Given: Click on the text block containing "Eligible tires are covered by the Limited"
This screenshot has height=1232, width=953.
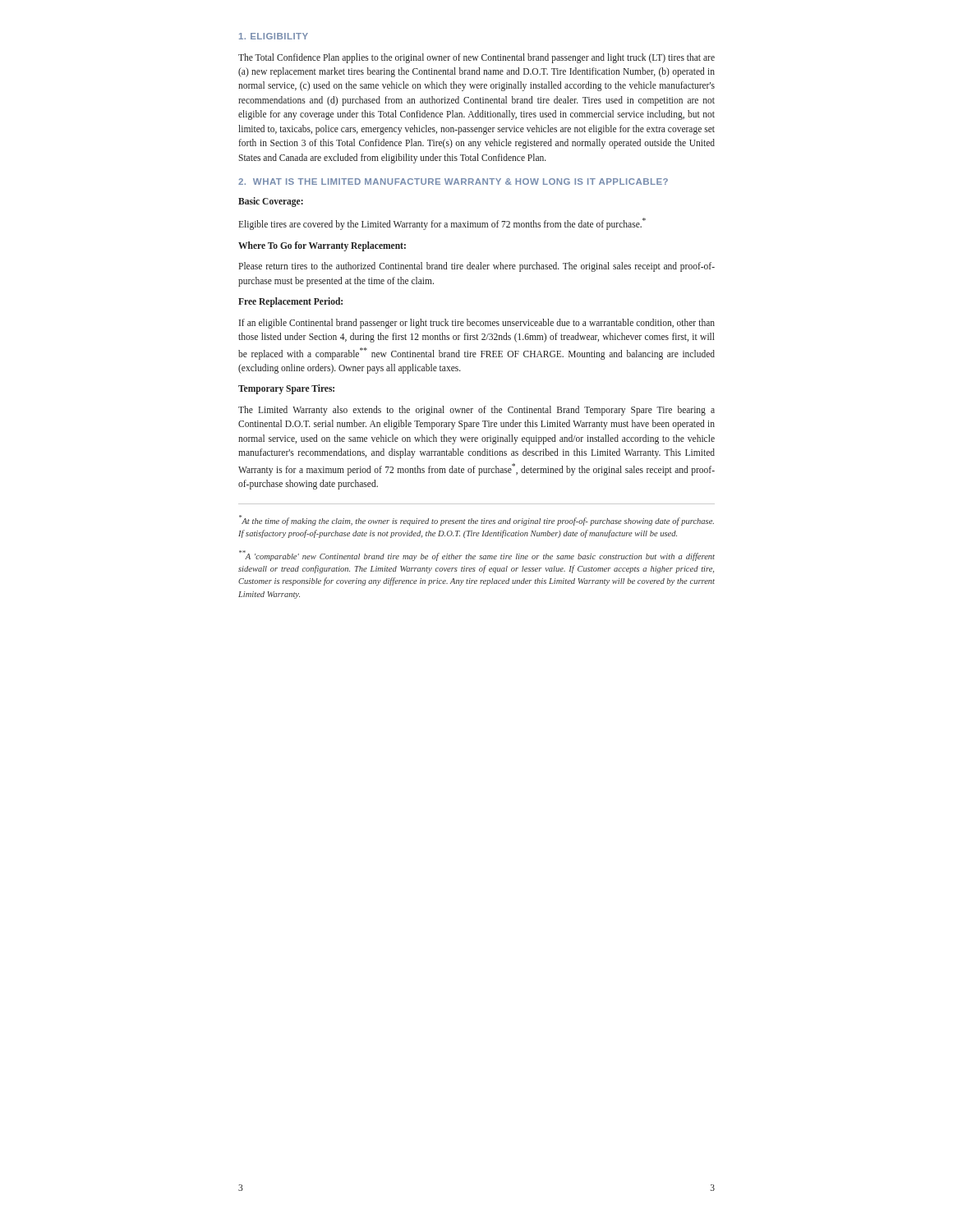Looking at the screenshot, I should pyautogui.click(x=476, y=224).
